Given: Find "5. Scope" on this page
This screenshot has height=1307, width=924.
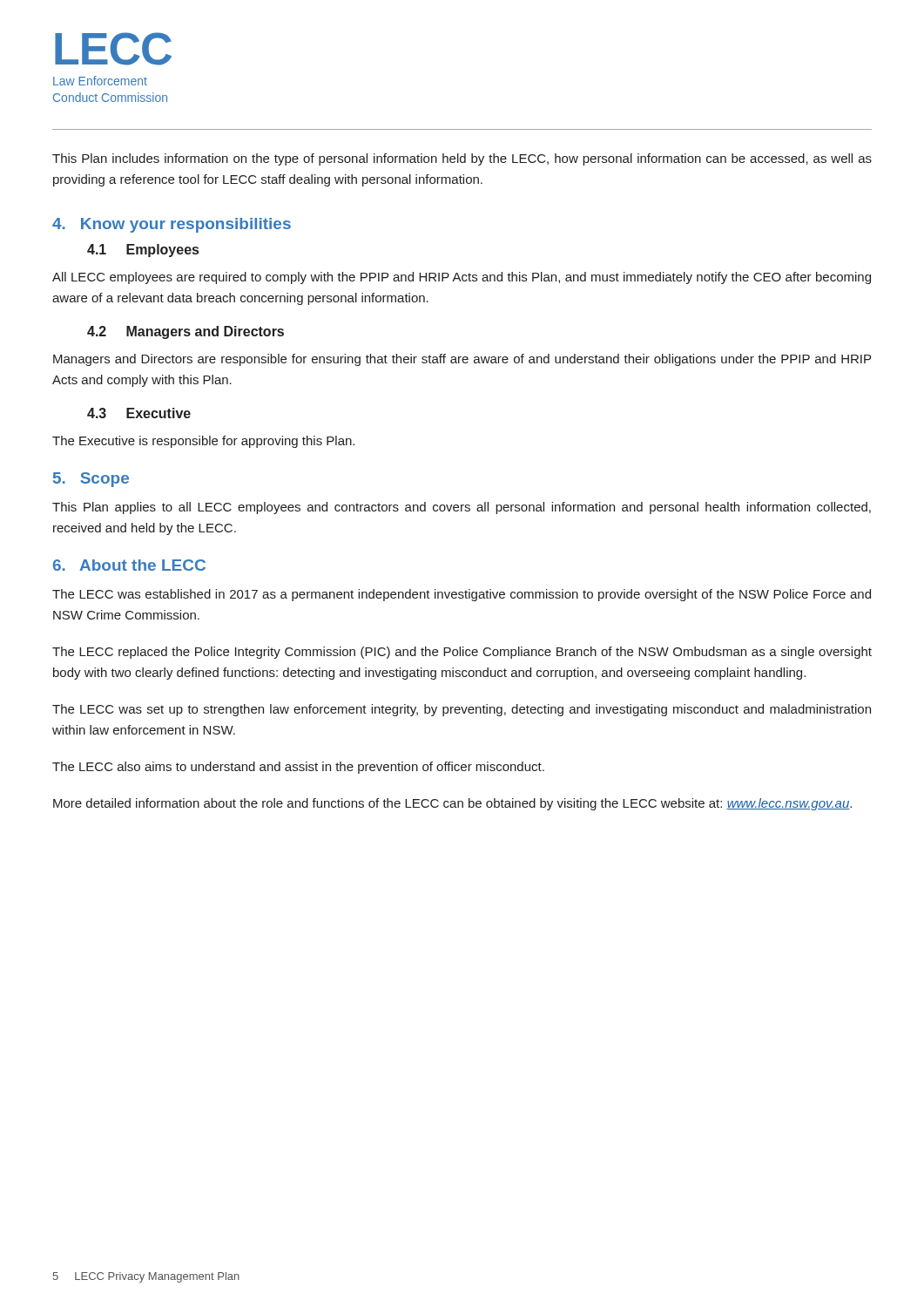Looking at the screenshot, I should coord(91,478).
